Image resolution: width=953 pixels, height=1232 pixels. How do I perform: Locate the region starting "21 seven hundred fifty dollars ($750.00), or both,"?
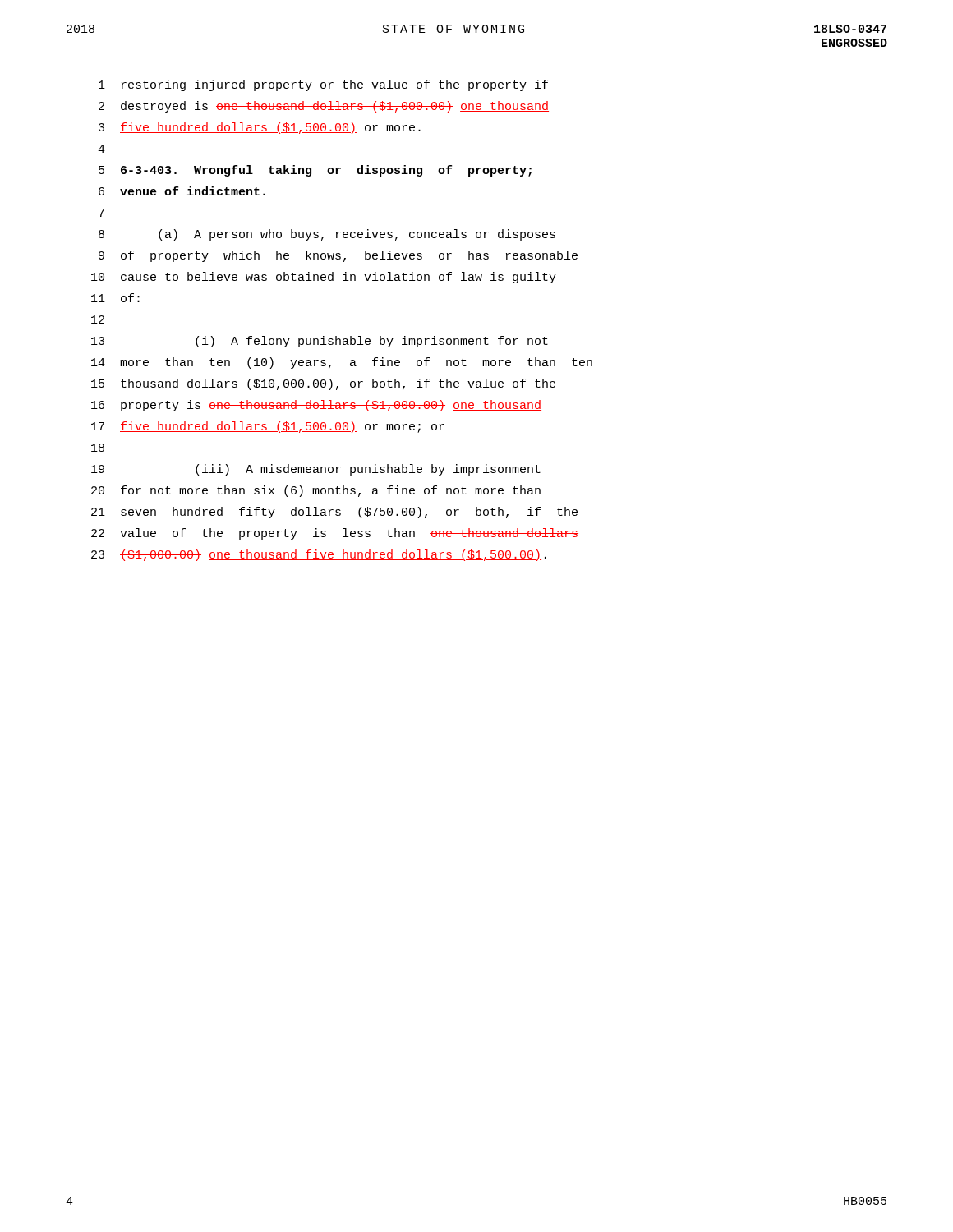476,513
